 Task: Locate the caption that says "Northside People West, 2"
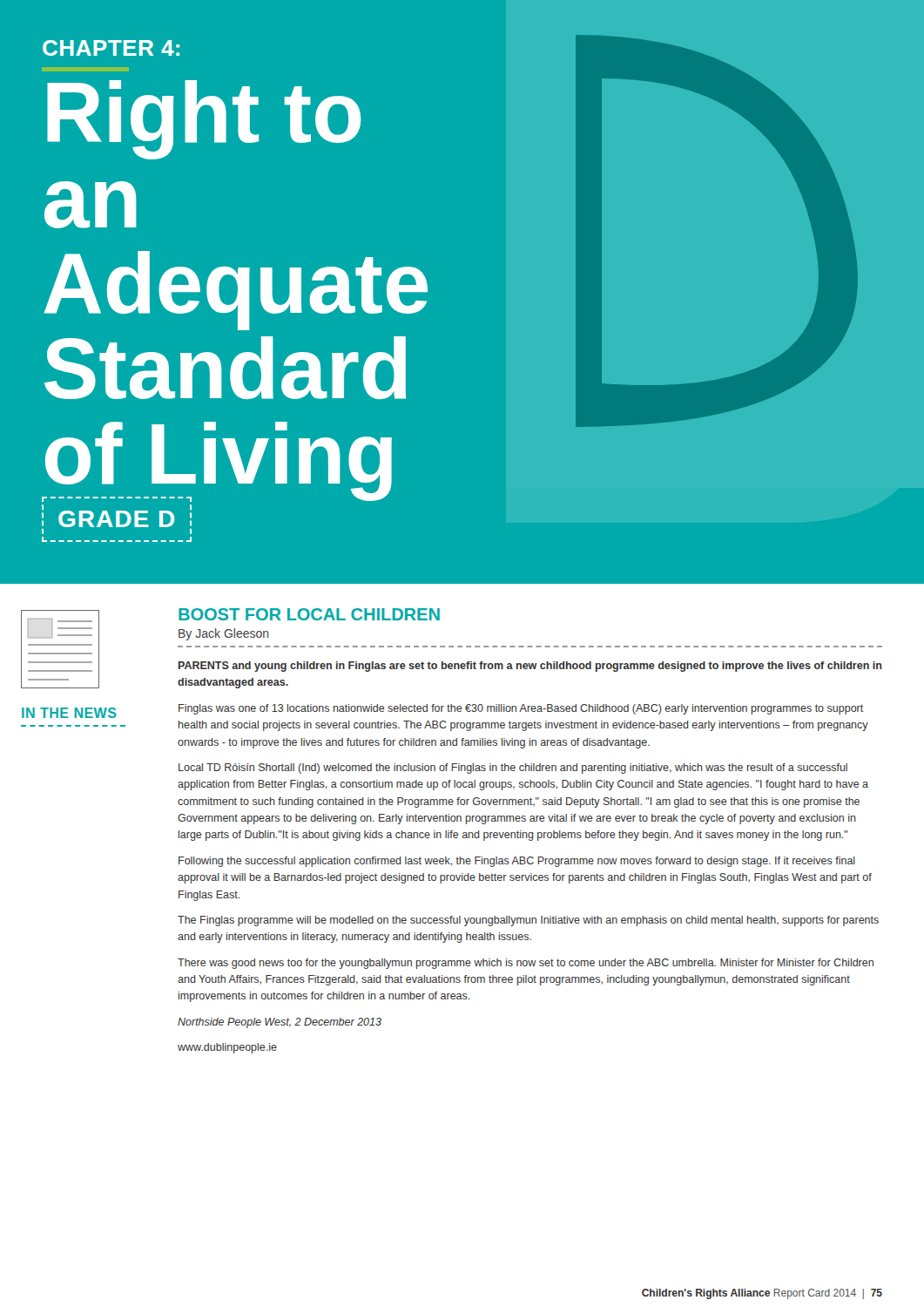[x=280, y=1023]
